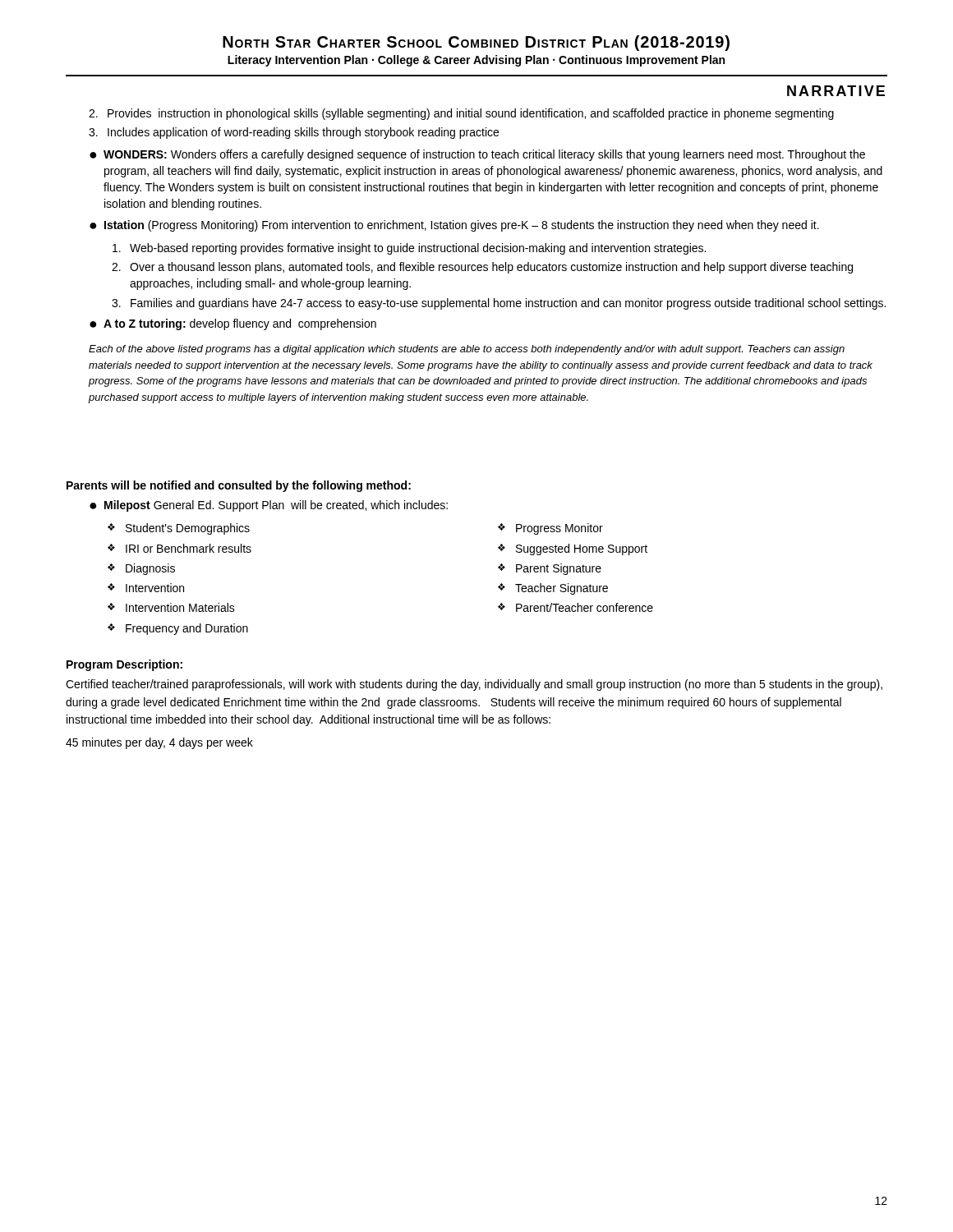Image resolution: width=953 pixels, height=1232 pixels.
Task: Where is the passage that starts "Parents will be notified and consulted by the"?
Action: (239, 486)
